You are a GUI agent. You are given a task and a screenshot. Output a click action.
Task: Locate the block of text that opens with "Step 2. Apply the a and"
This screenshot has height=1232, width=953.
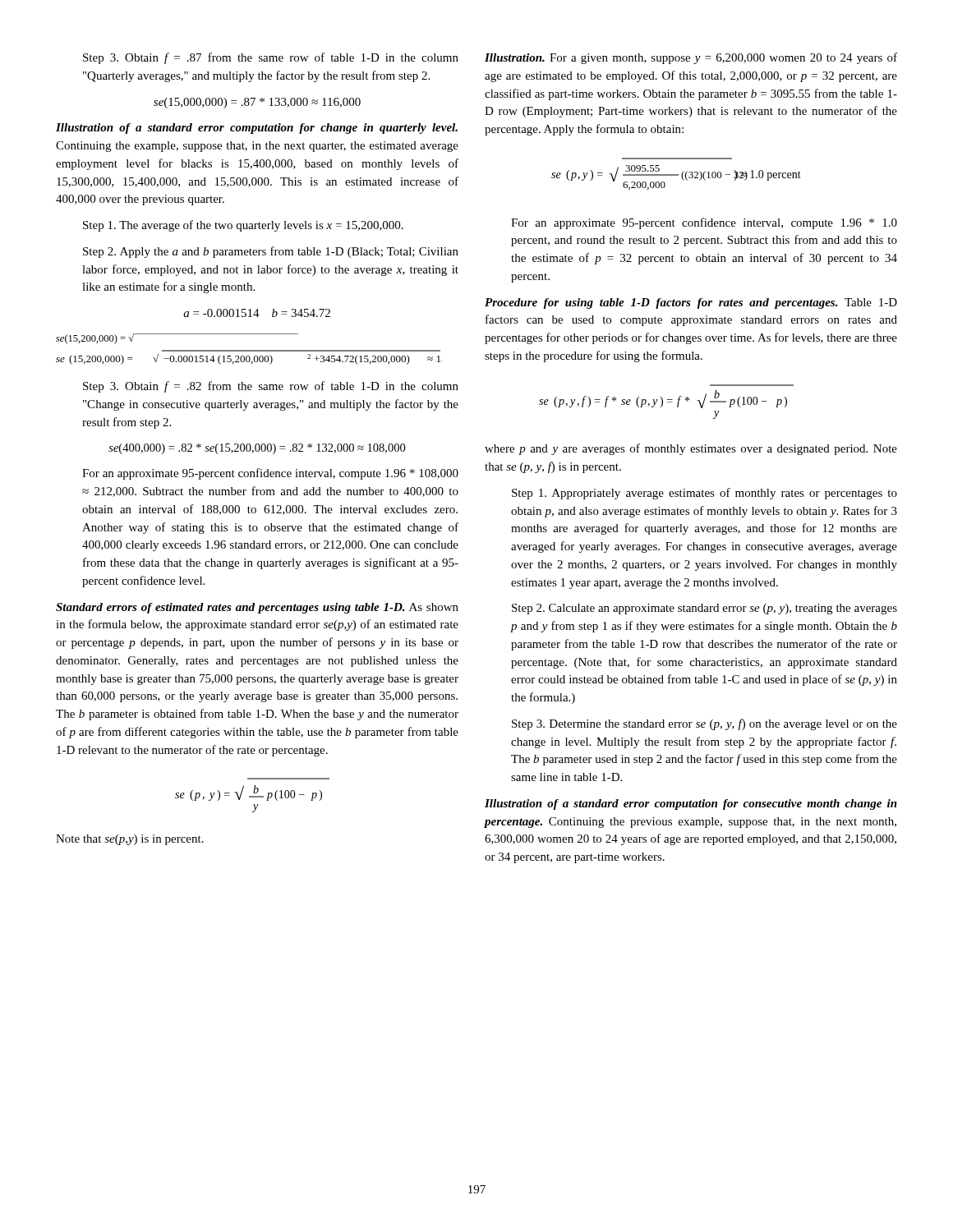(x=270, y=270)
